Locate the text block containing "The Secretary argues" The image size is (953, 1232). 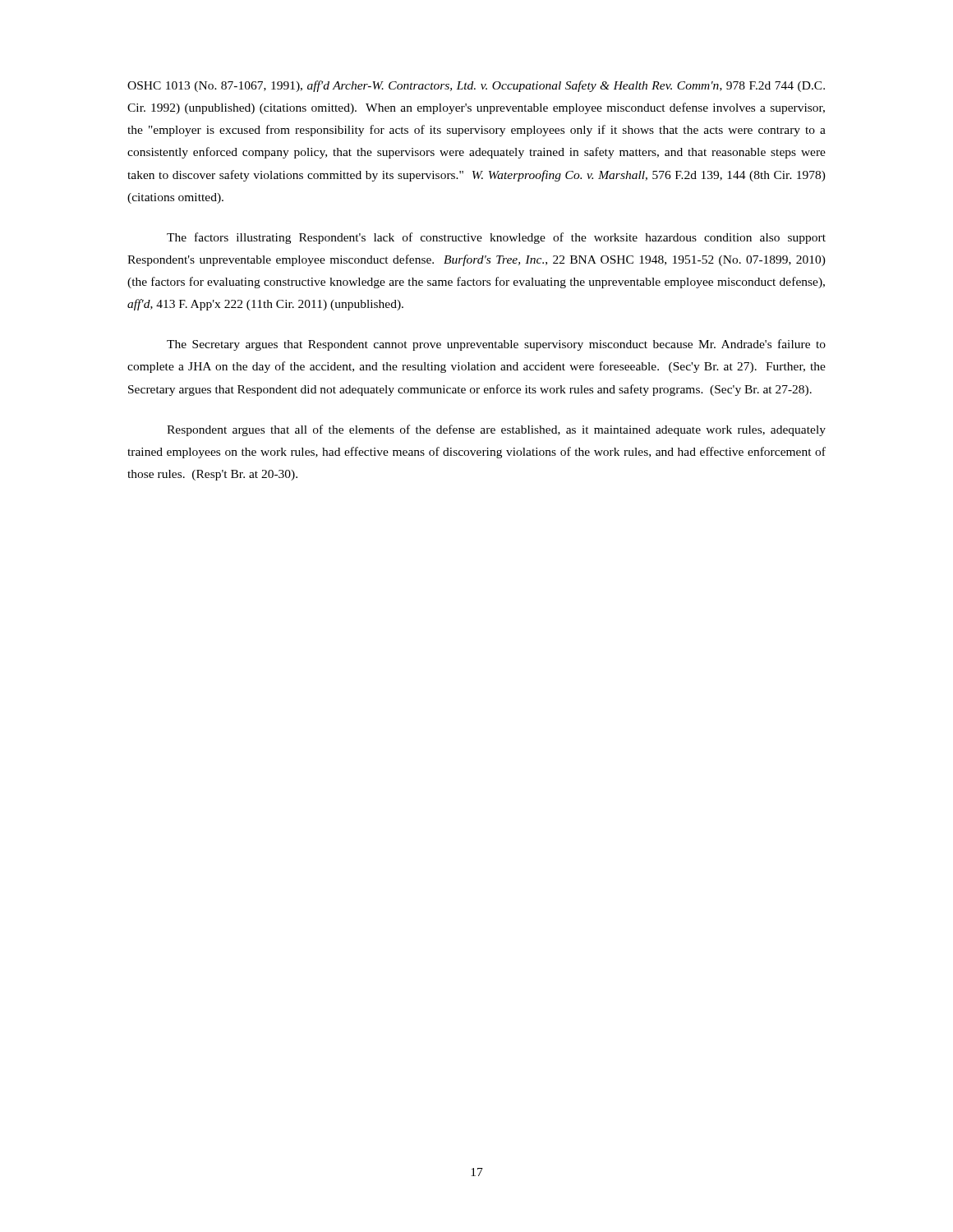coord(476,366)
